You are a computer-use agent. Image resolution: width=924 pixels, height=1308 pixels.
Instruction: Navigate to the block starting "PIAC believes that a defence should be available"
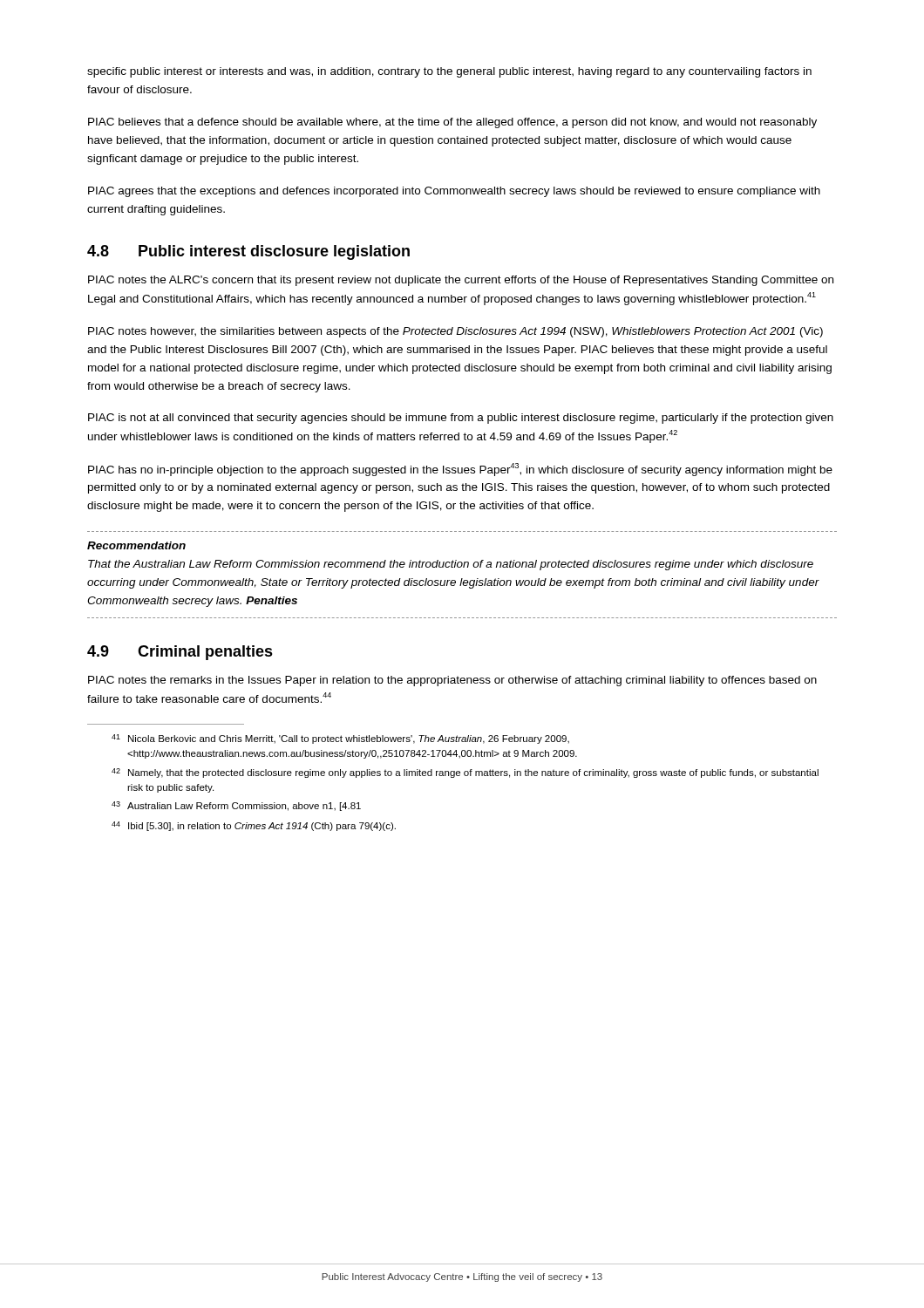coord(452,140)
